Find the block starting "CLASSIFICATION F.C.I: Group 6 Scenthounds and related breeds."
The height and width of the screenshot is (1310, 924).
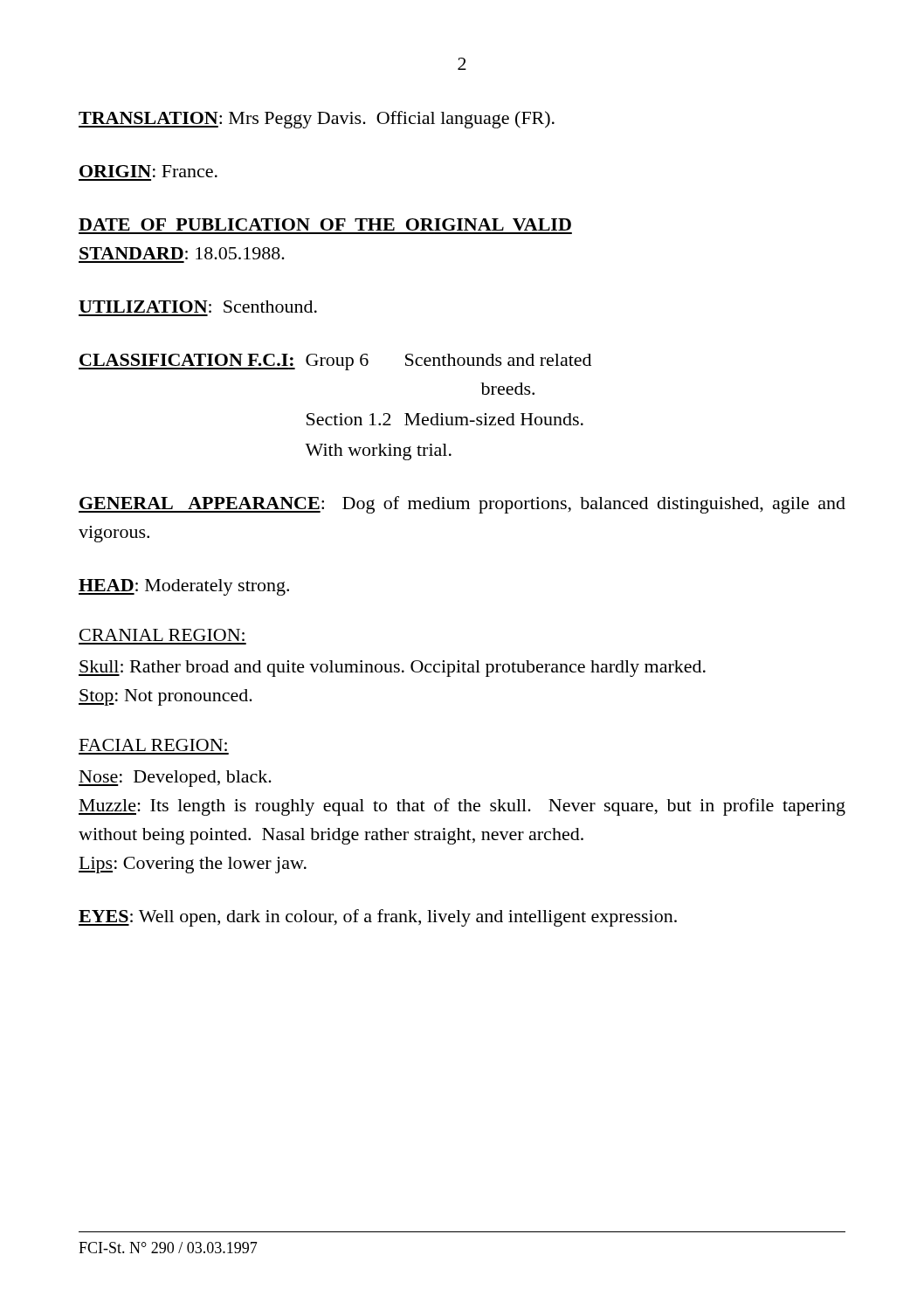335,404
